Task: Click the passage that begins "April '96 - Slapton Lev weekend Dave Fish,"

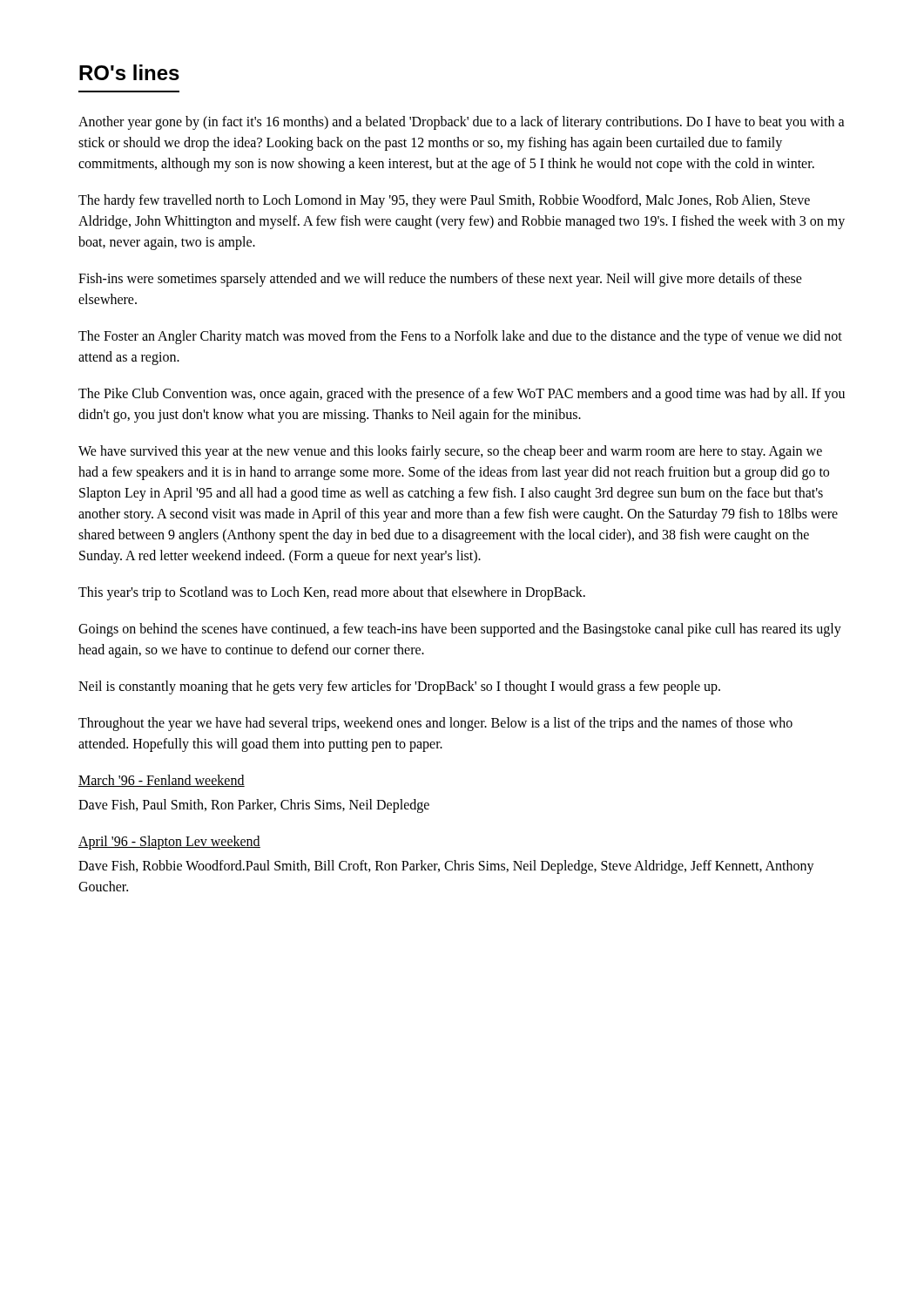Action: tap(462, 863)
